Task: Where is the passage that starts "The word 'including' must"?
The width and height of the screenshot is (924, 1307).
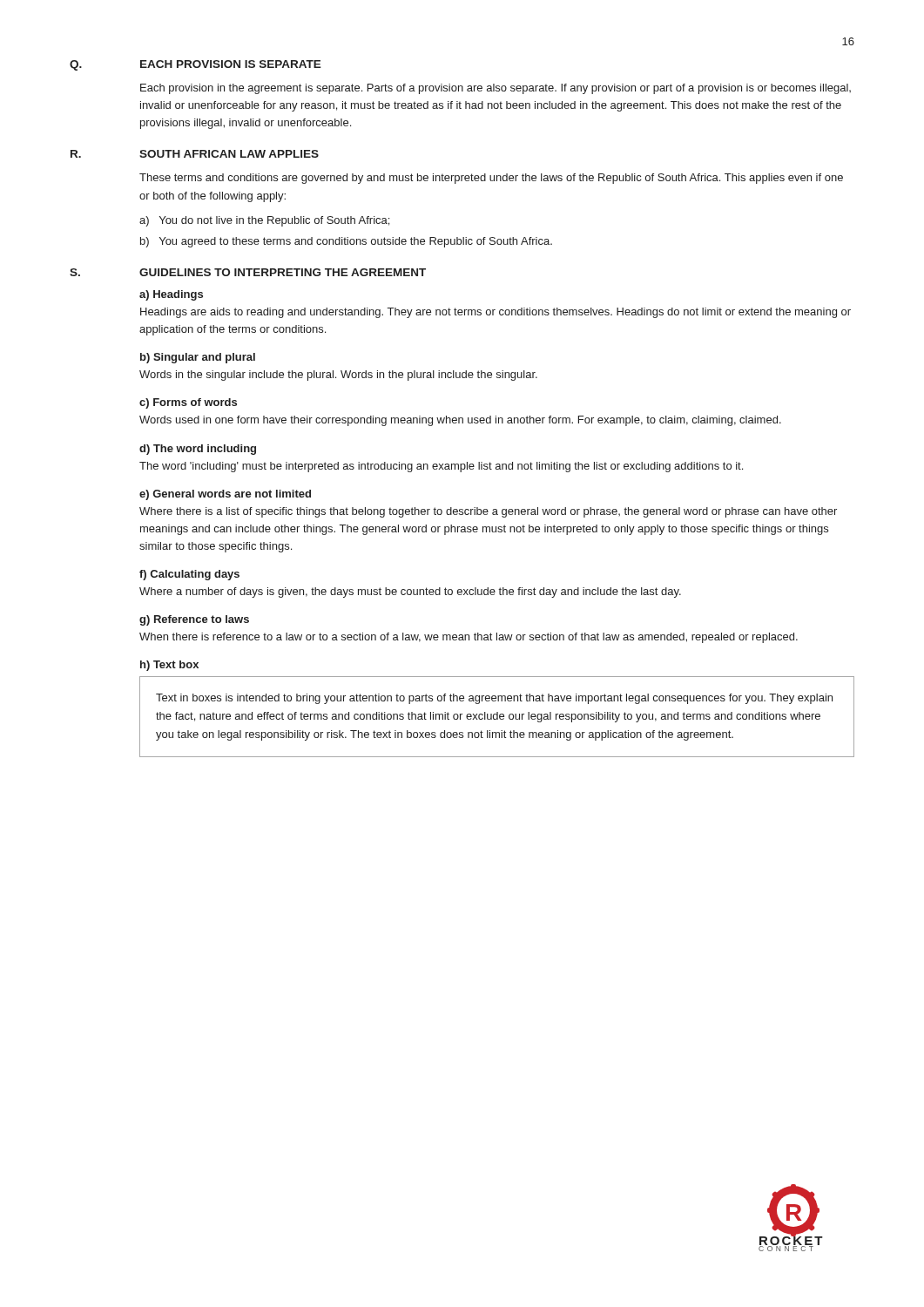Action: click(442, 465)
